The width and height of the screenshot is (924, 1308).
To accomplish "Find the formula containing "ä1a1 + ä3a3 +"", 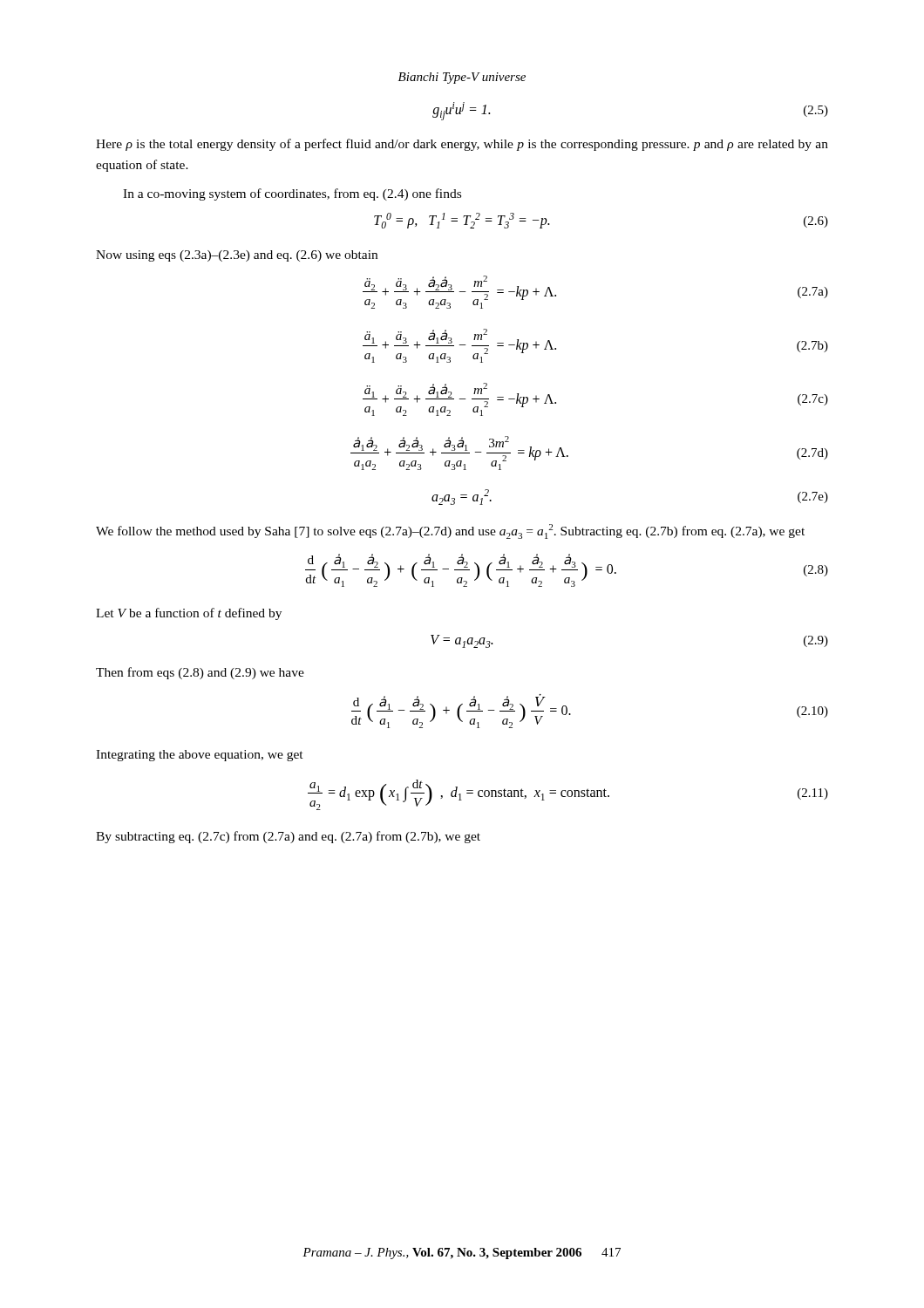I will point(462,345).
